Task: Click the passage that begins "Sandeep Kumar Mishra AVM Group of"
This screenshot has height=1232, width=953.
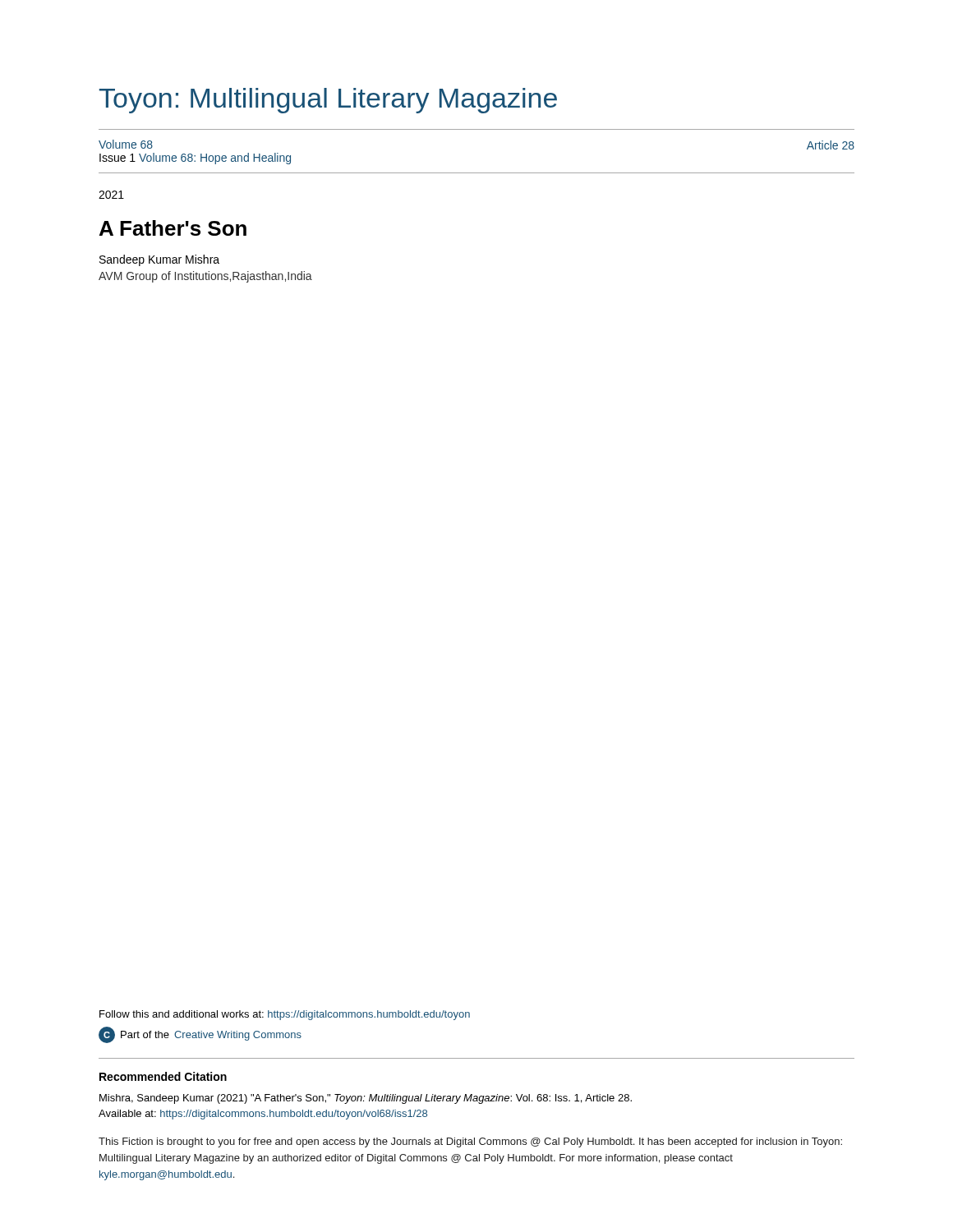Action: (159, 260)
